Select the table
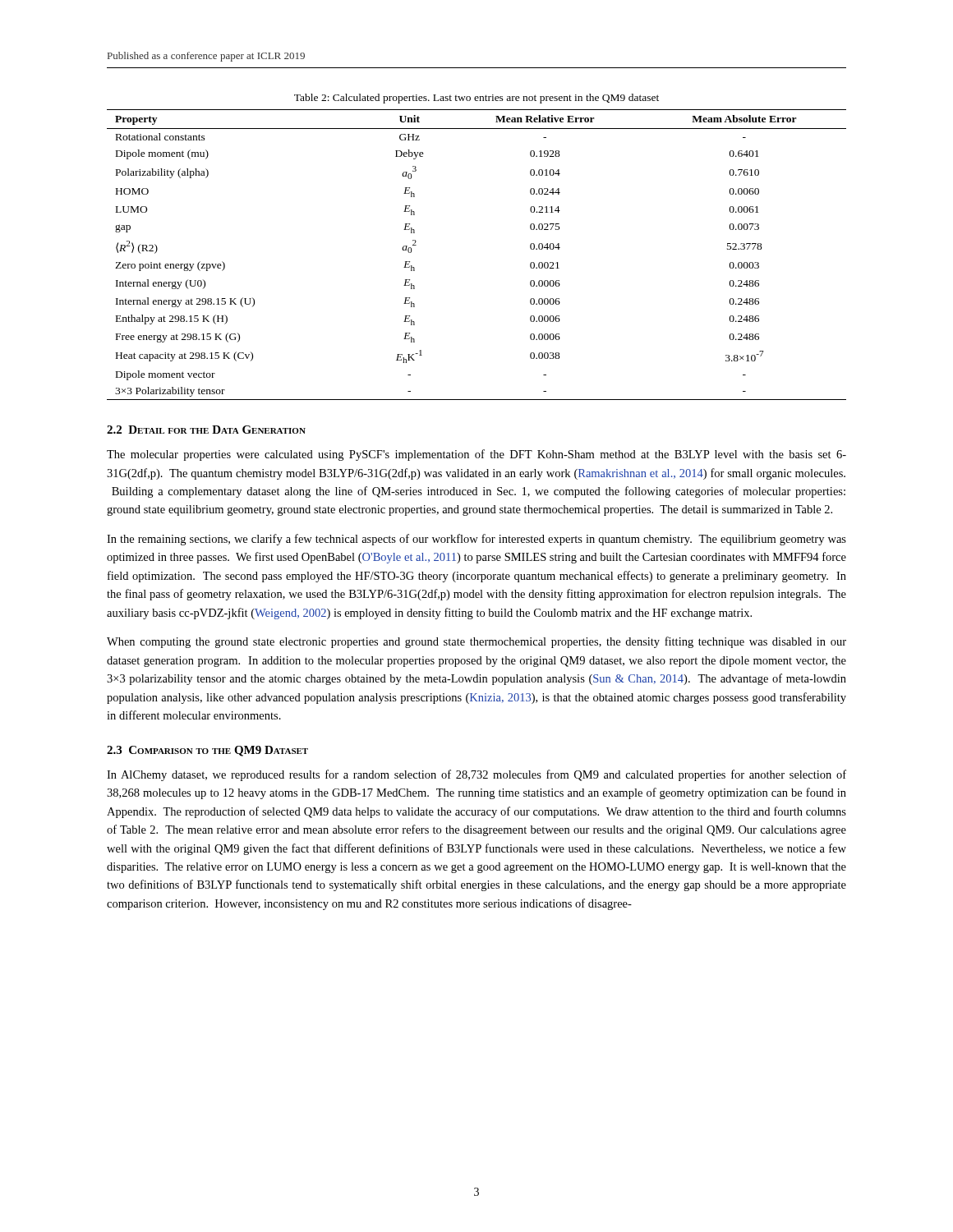The image size is (953, 1232). [x=476, y=255]
